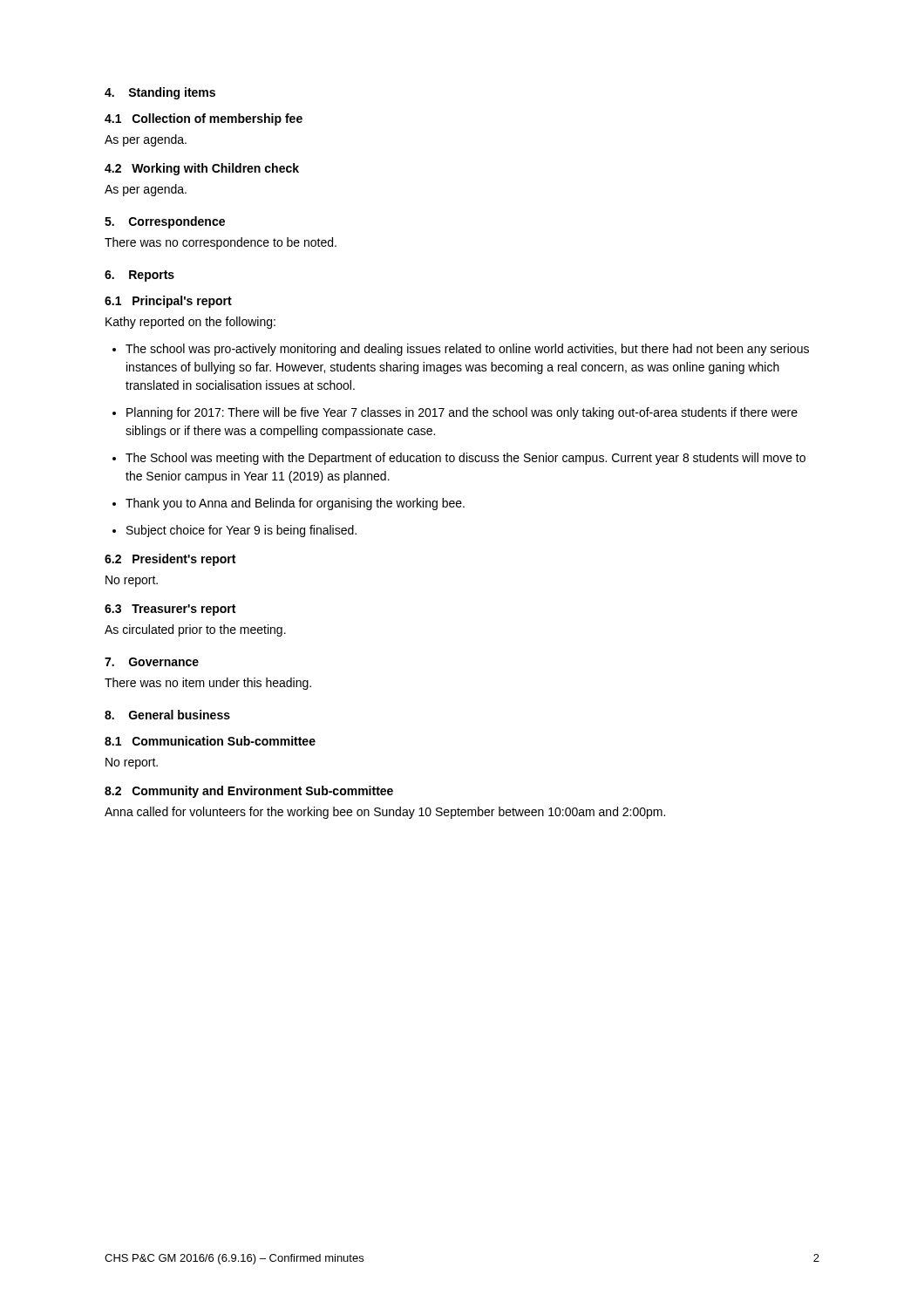Locate the section header containing "8.1 Communication Sub-committee"
This screenshot has width=924, height=1308.
click(210, 741)
